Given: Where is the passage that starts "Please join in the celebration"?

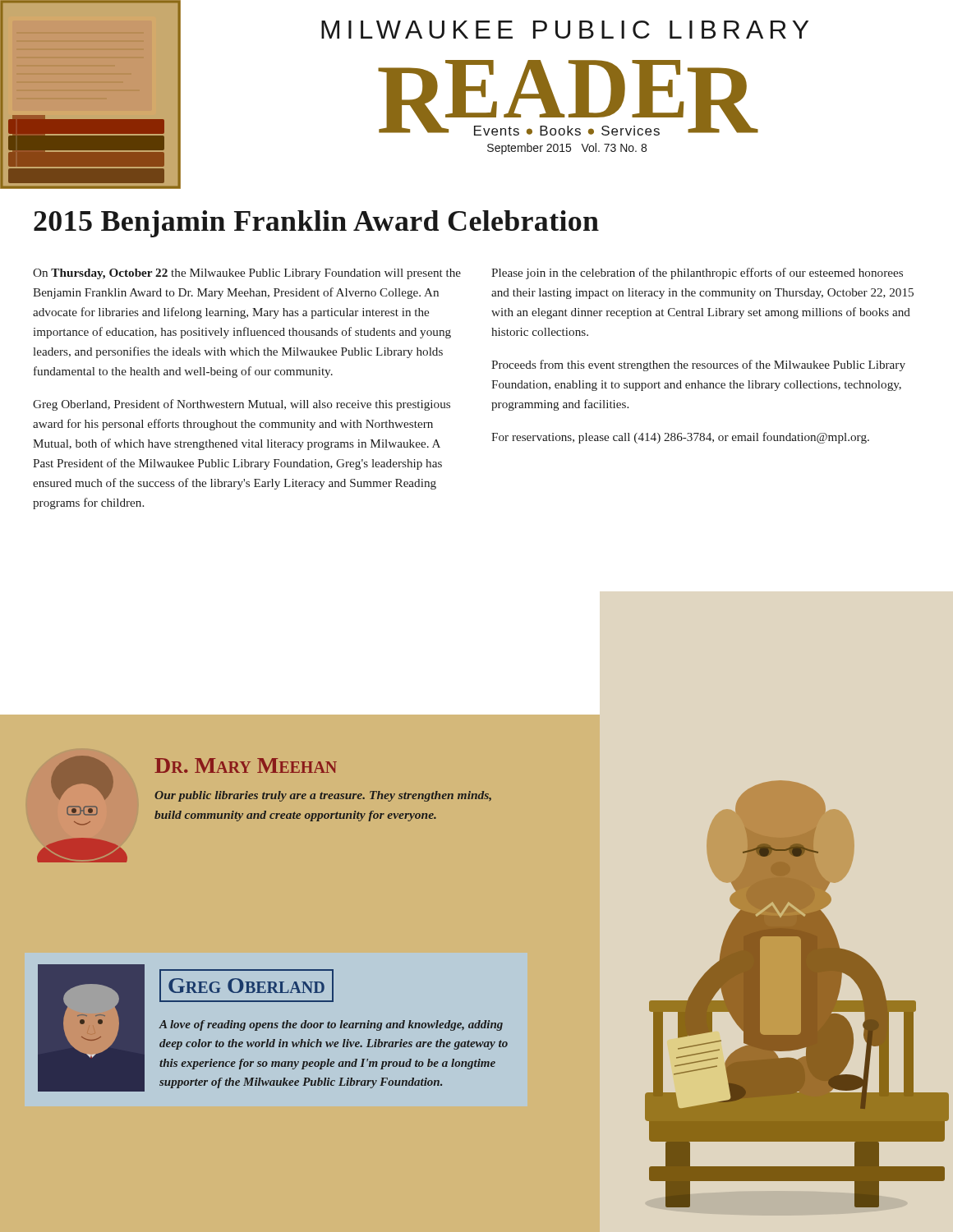Looking at the screenshot, I should (703, 302).
